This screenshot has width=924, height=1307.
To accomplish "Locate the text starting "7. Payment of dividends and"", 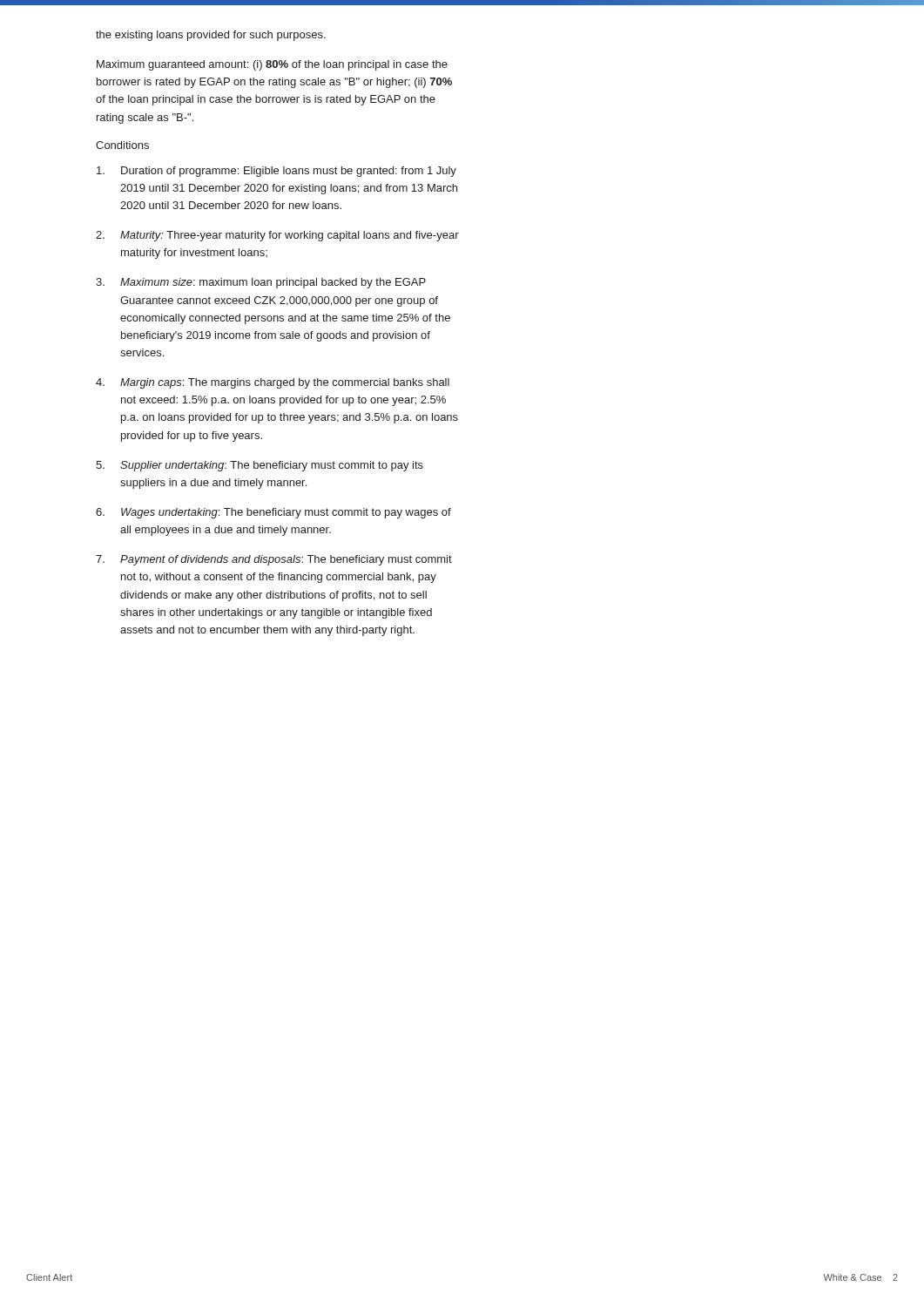I will [x=279, y=595].
